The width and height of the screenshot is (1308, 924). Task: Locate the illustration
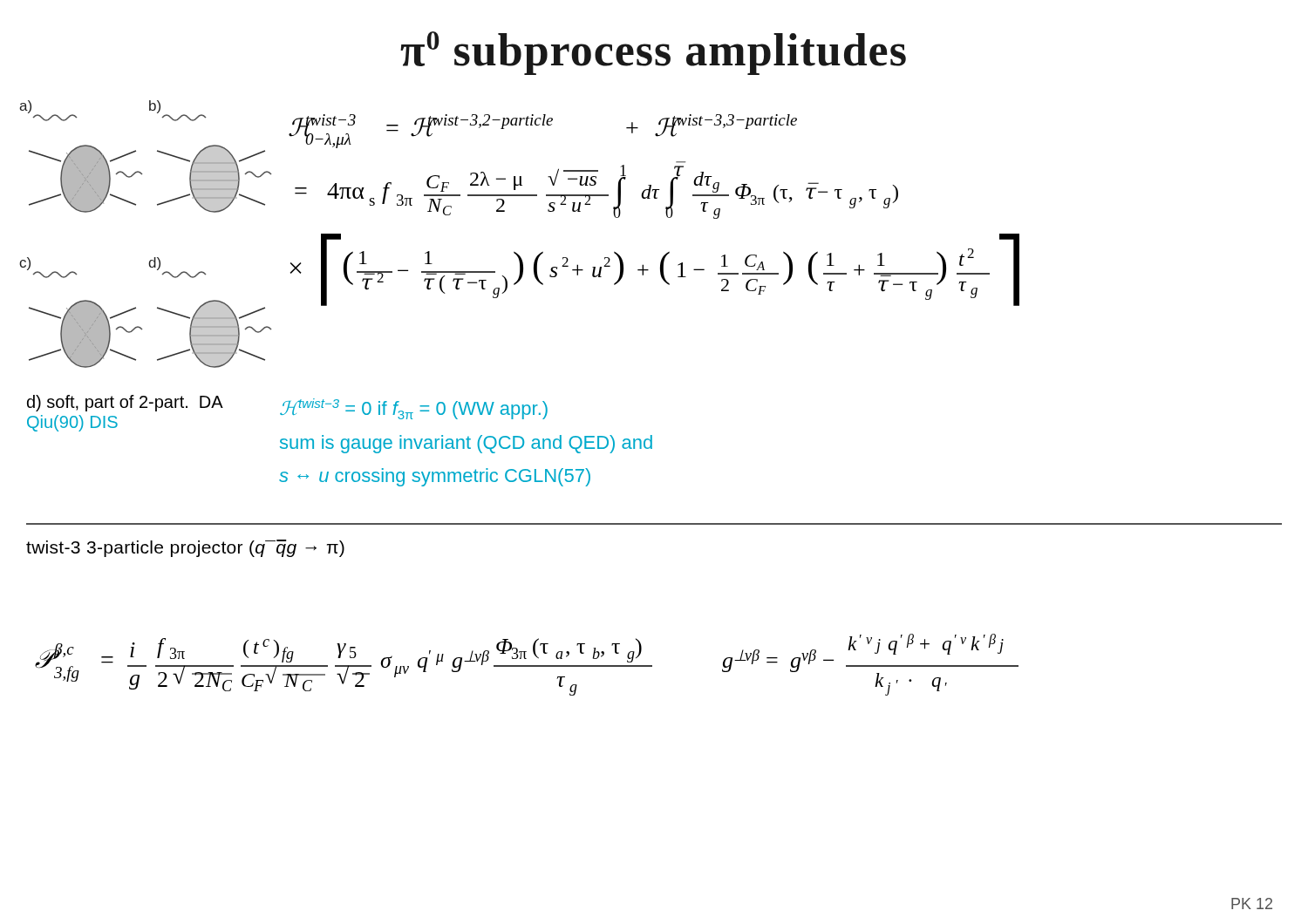[144, 248]
